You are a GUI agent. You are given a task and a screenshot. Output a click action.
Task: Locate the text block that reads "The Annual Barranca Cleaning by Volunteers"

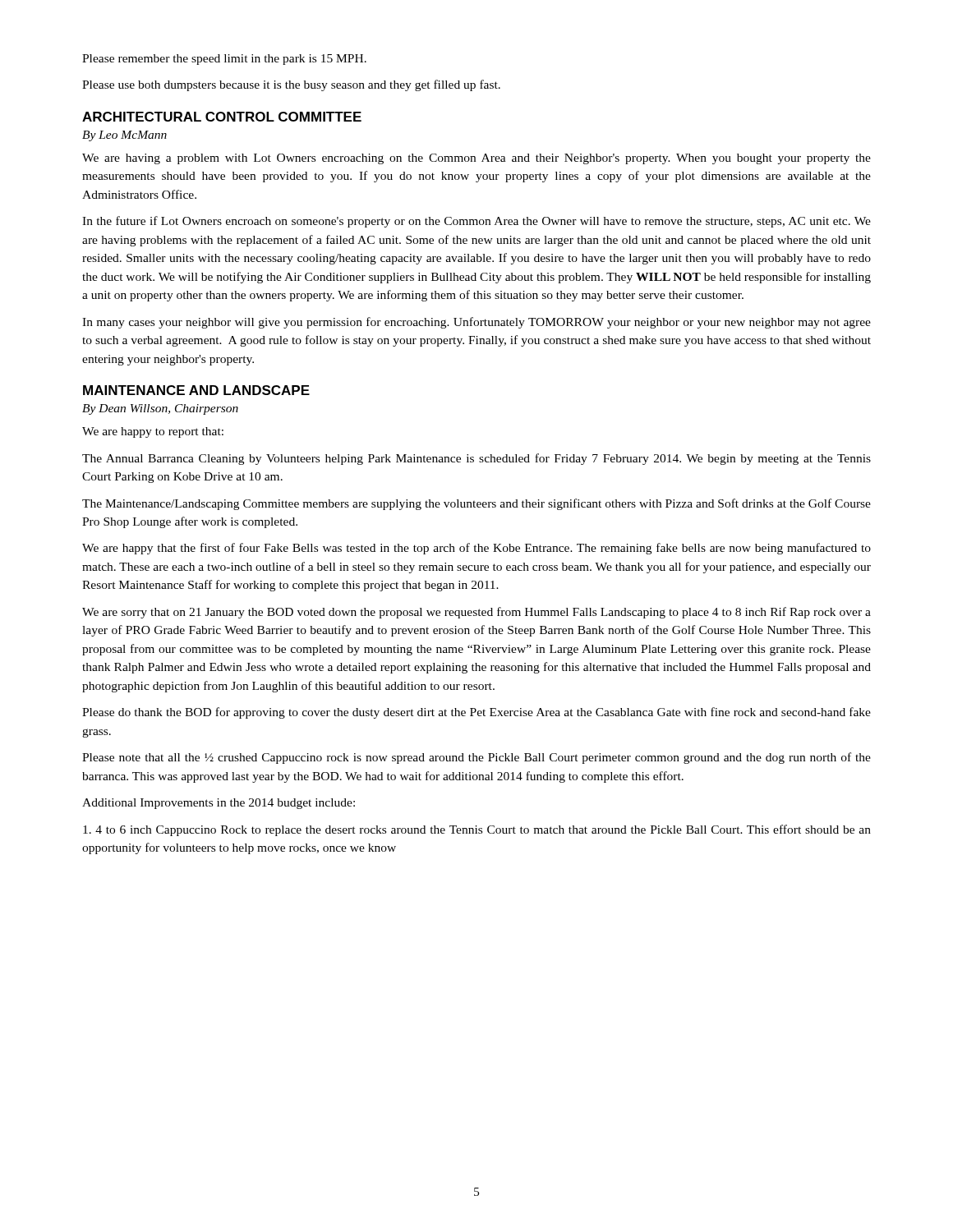coord(476,467)
